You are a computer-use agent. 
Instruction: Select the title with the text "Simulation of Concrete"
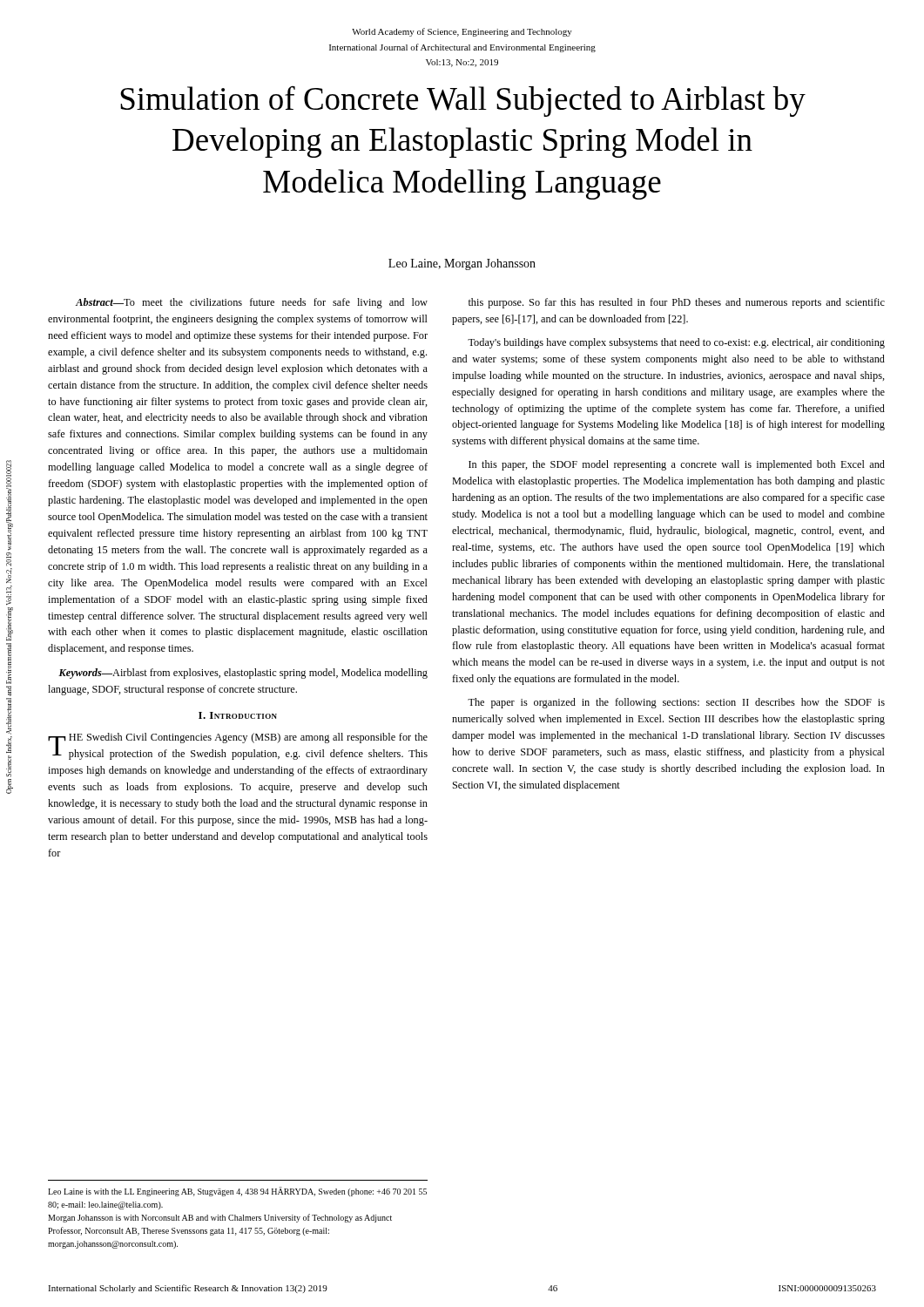tap(462, 140)
